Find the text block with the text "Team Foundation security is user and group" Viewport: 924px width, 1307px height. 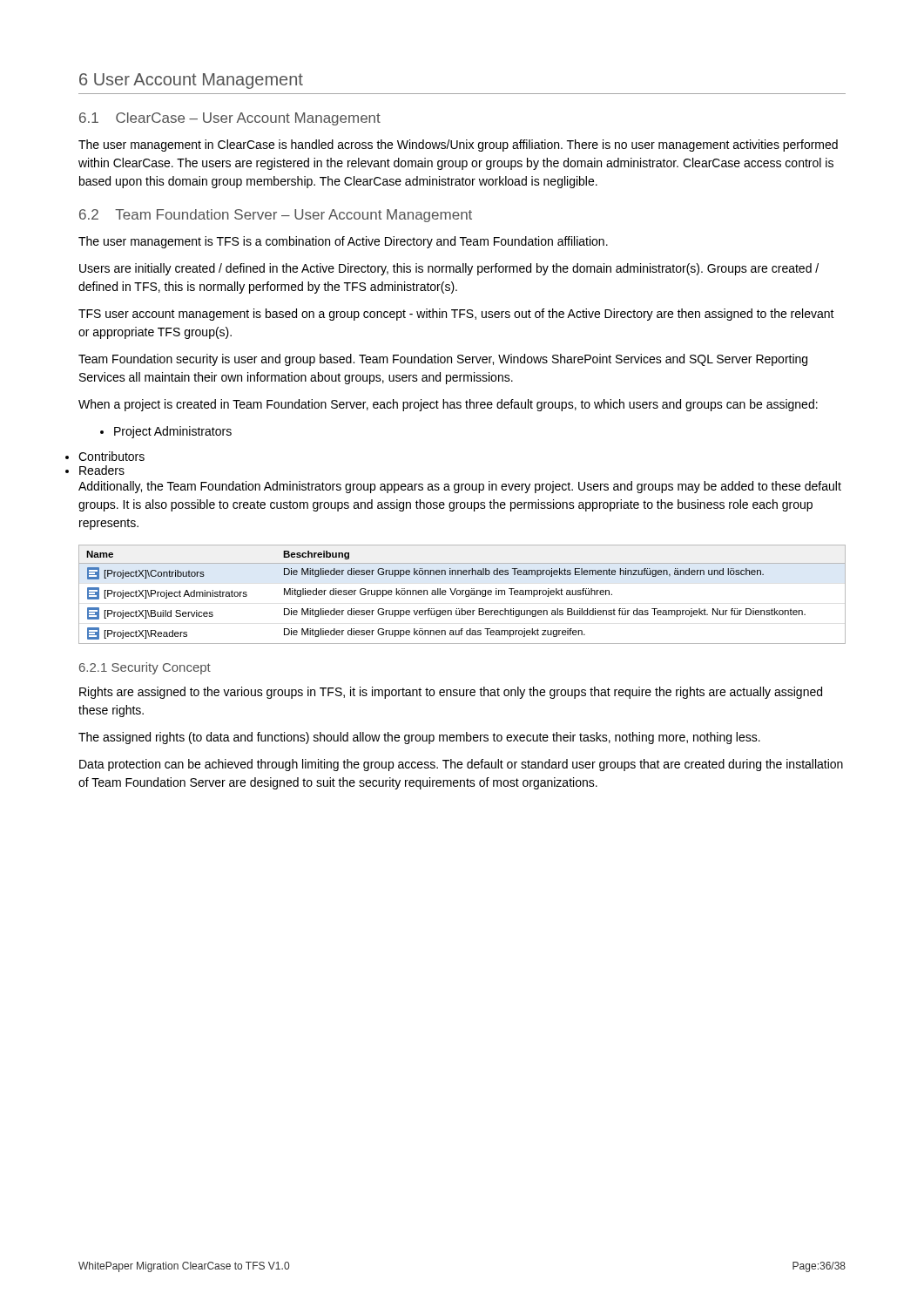[462, 369]
